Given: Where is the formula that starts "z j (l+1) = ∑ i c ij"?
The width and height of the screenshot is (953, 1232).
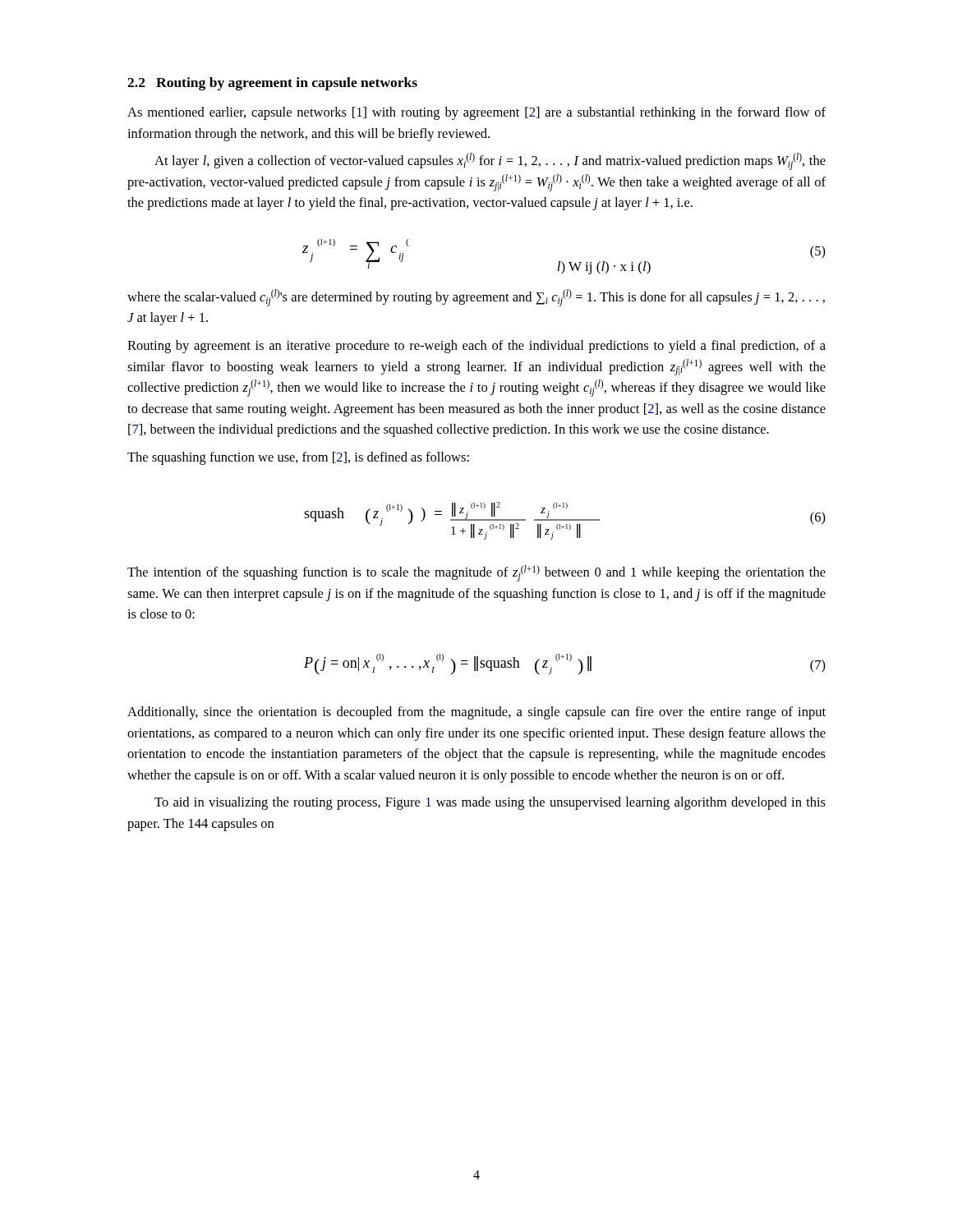Looking at the screenshot, I should pyautogui.click(x=564, y=252).
